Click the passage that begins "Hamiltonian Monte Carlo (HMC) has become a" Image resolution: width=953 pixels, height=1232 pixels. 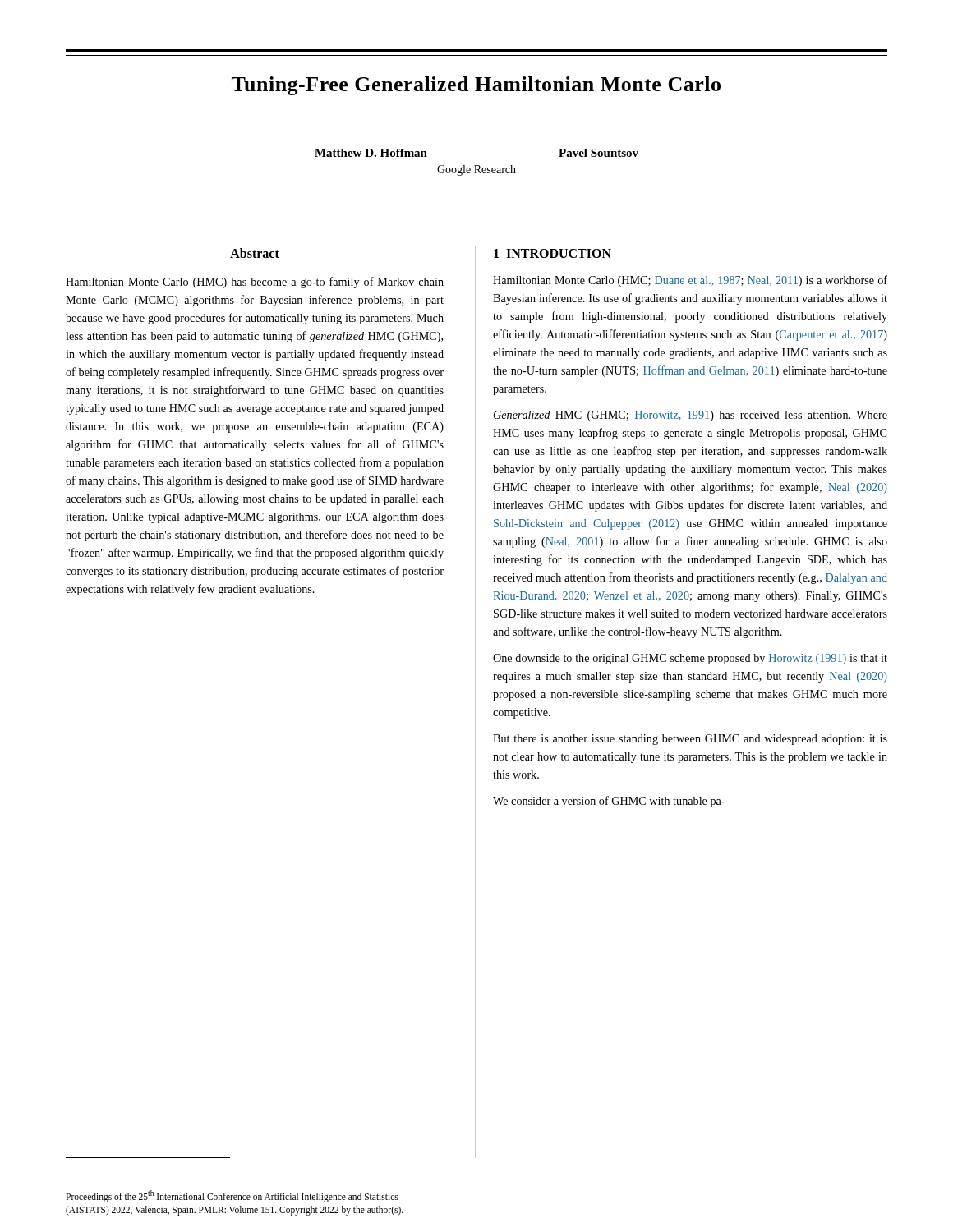(x=255, y=435)
